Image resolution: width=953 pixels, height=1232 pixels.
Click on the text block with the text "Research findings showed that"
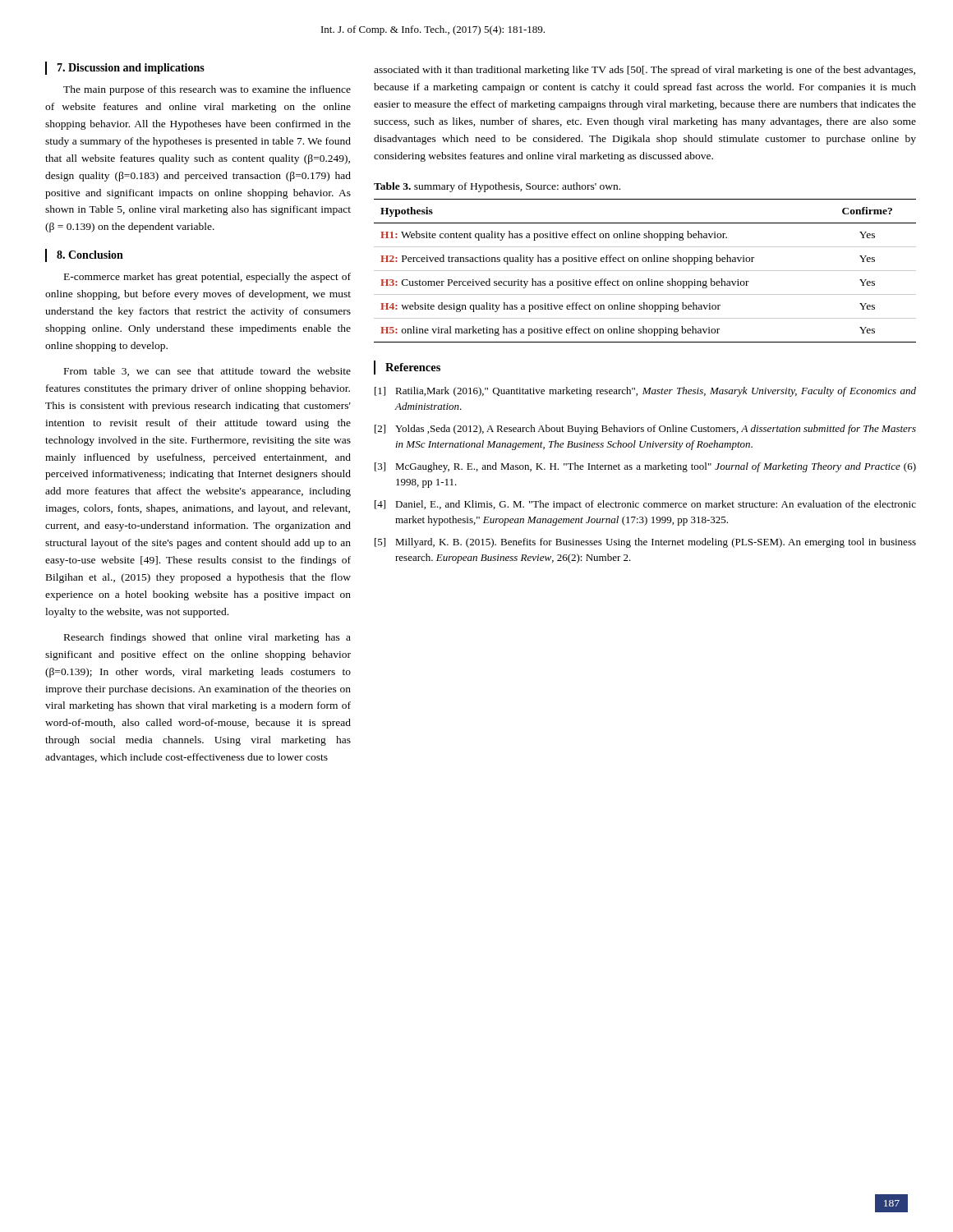(x=198, y=697)
